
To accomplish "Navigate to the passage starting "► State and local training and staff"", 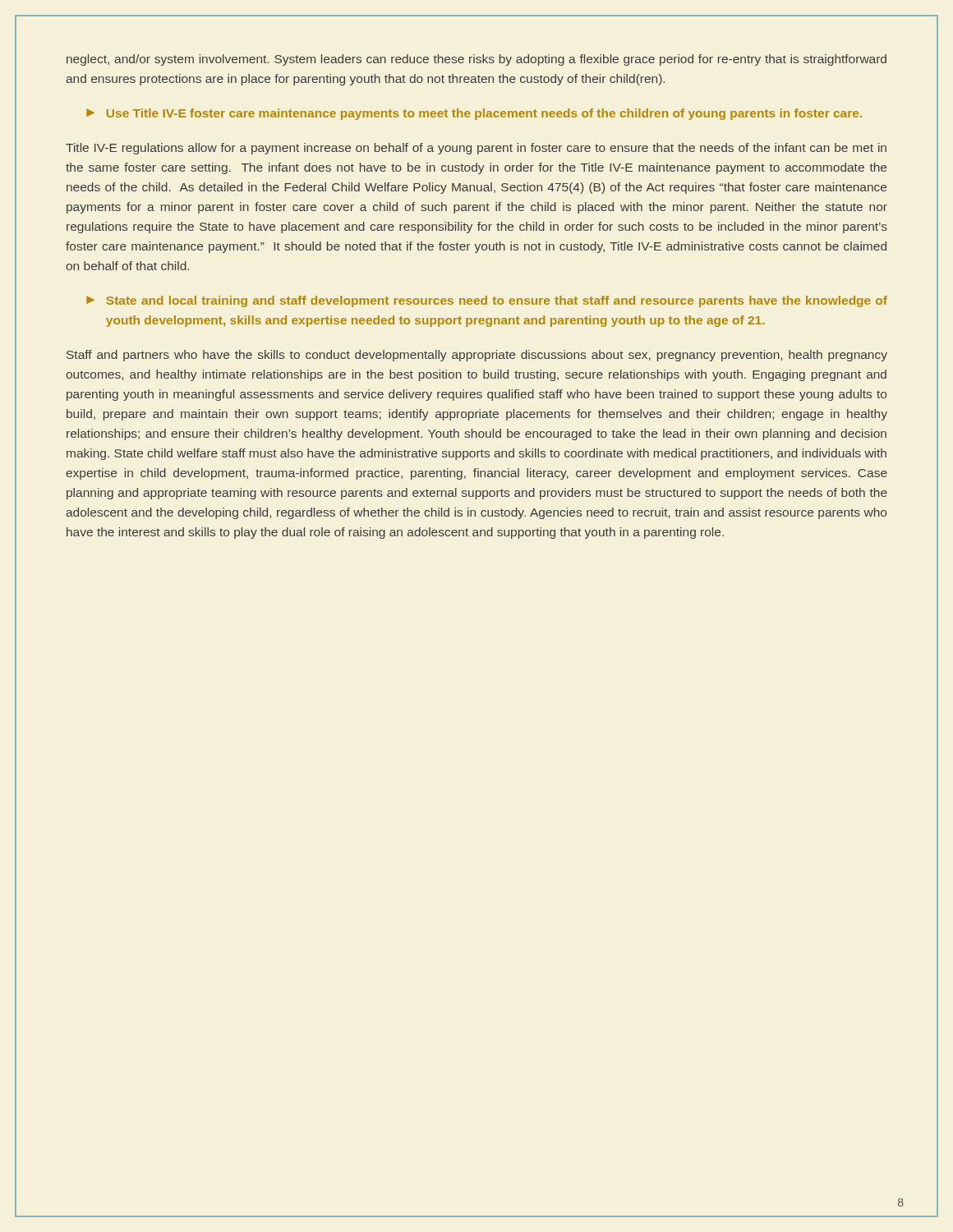I will click(x=476, y=311).
